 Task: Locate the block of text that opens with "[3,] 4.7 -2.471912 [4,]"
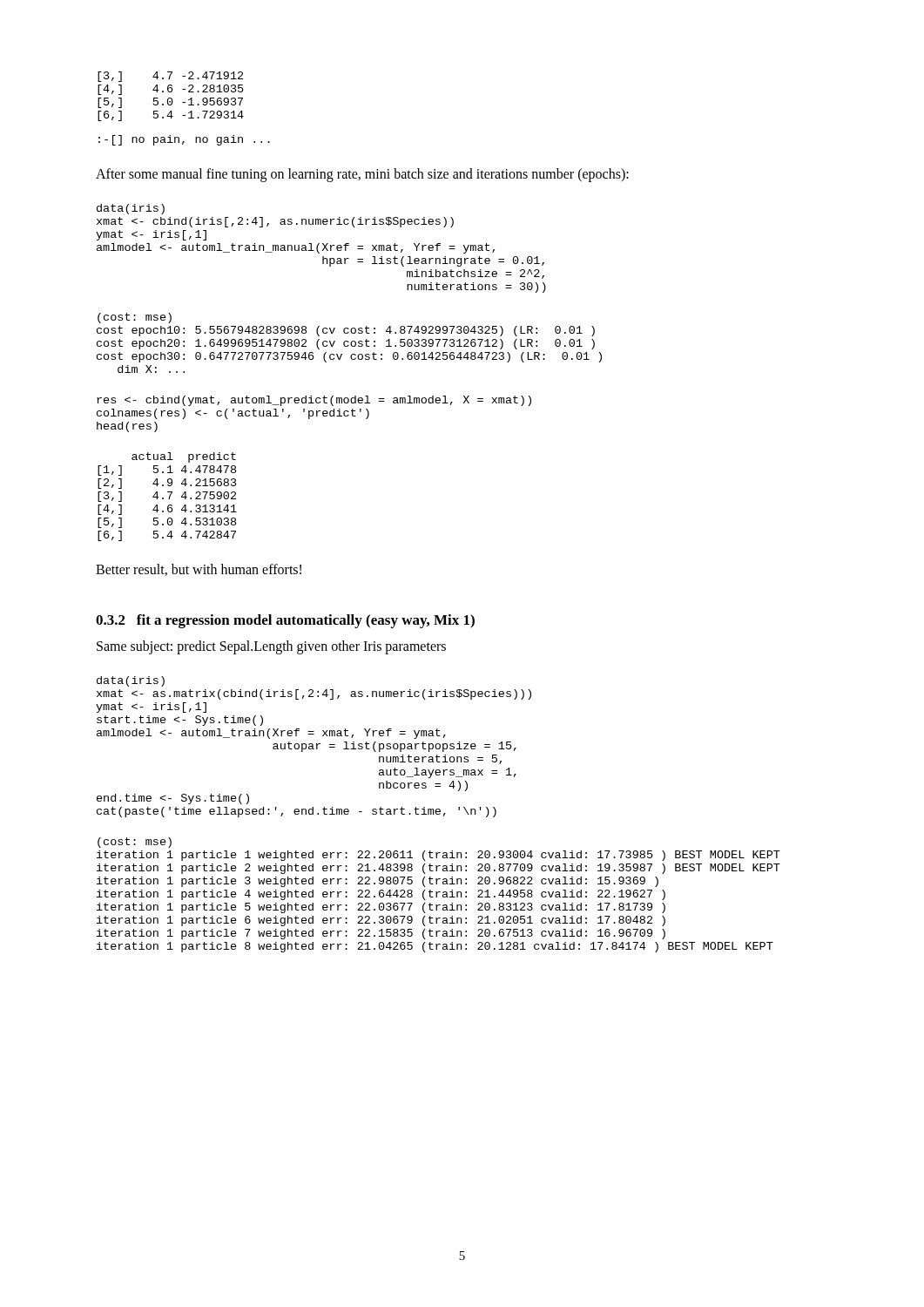click(x=170, y=77)
